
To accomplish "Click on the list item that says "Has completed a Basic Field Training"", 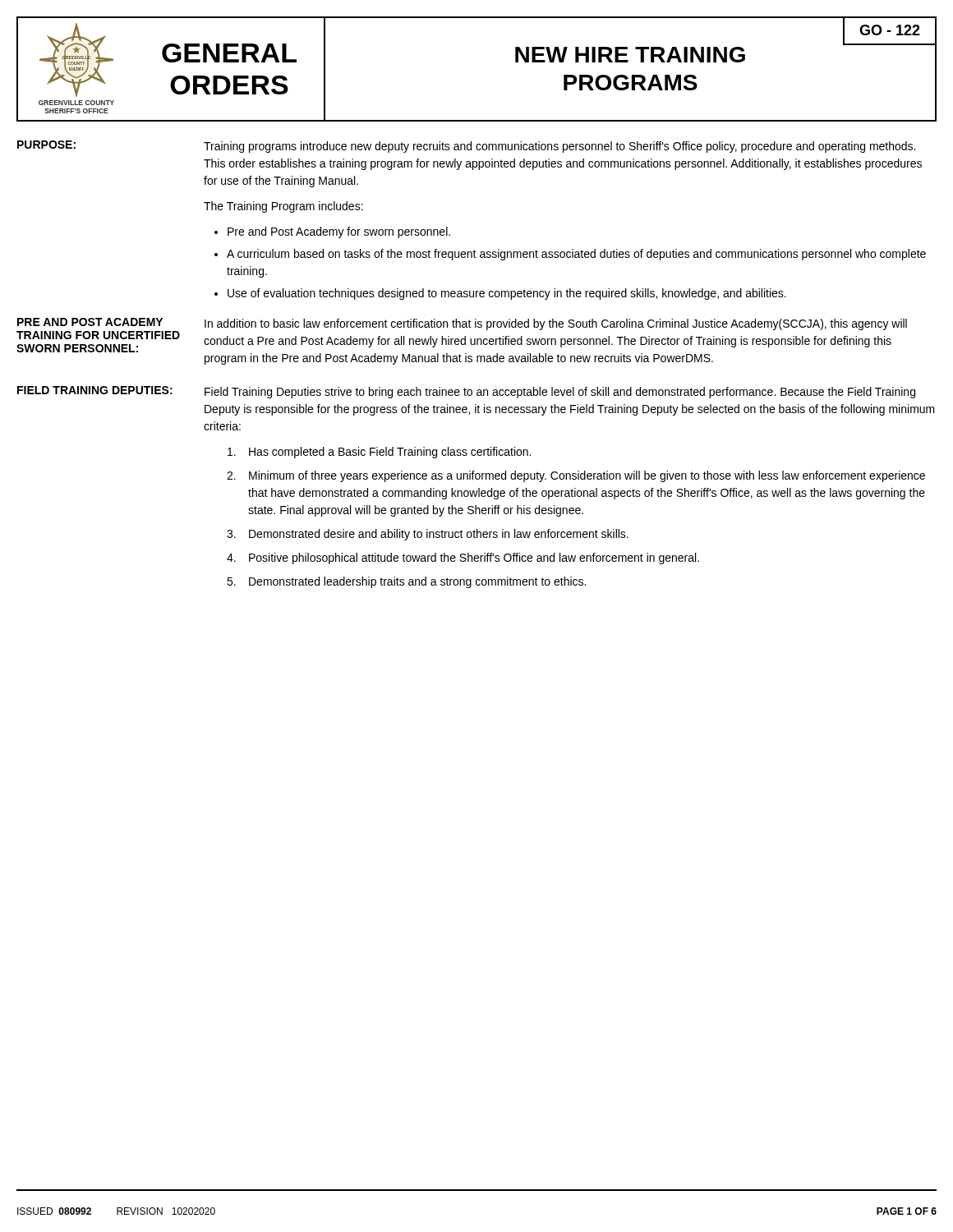I will pos(379,452).
